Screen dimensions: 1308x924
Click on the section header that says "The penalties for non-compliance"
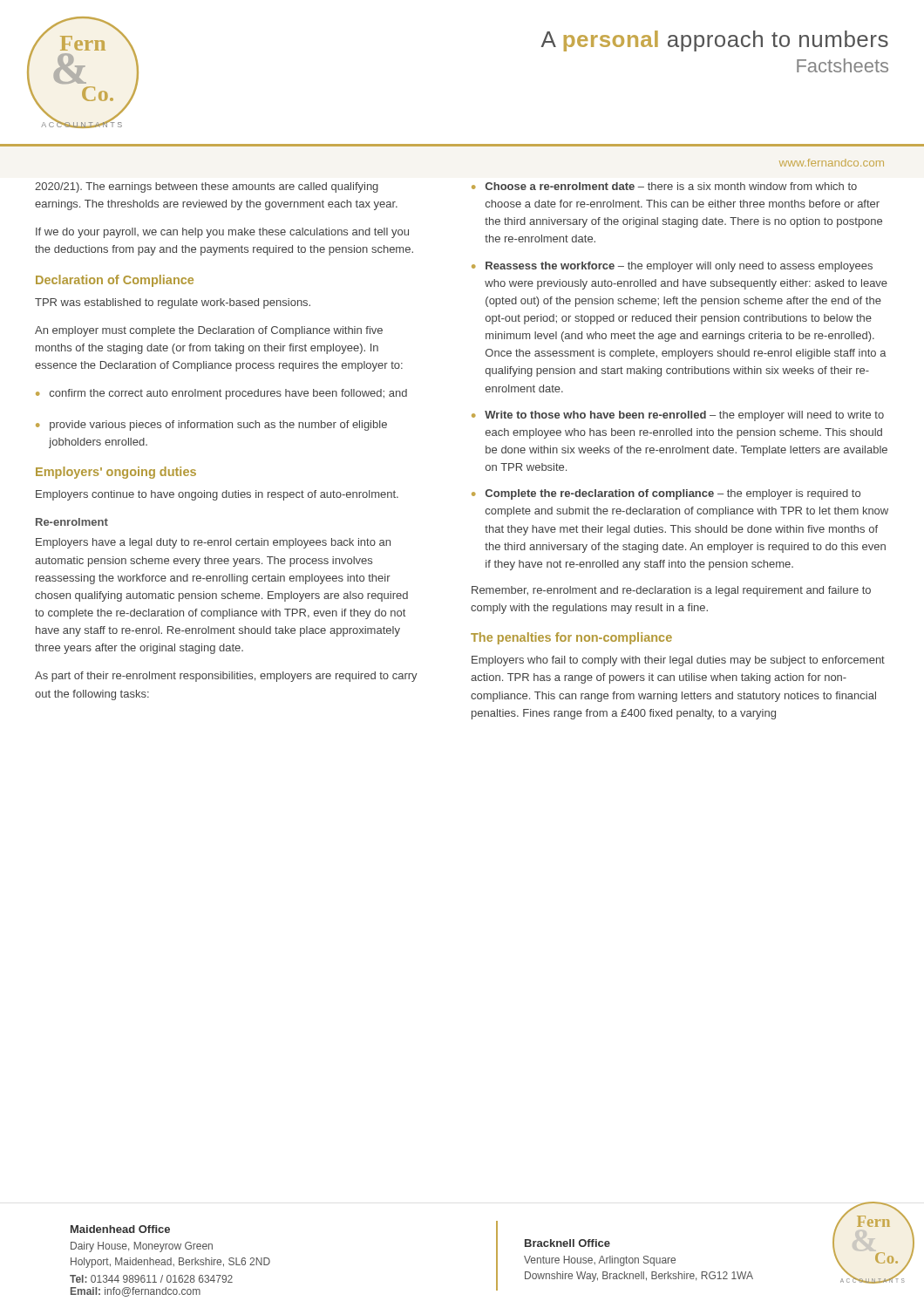tap(571, 638)
